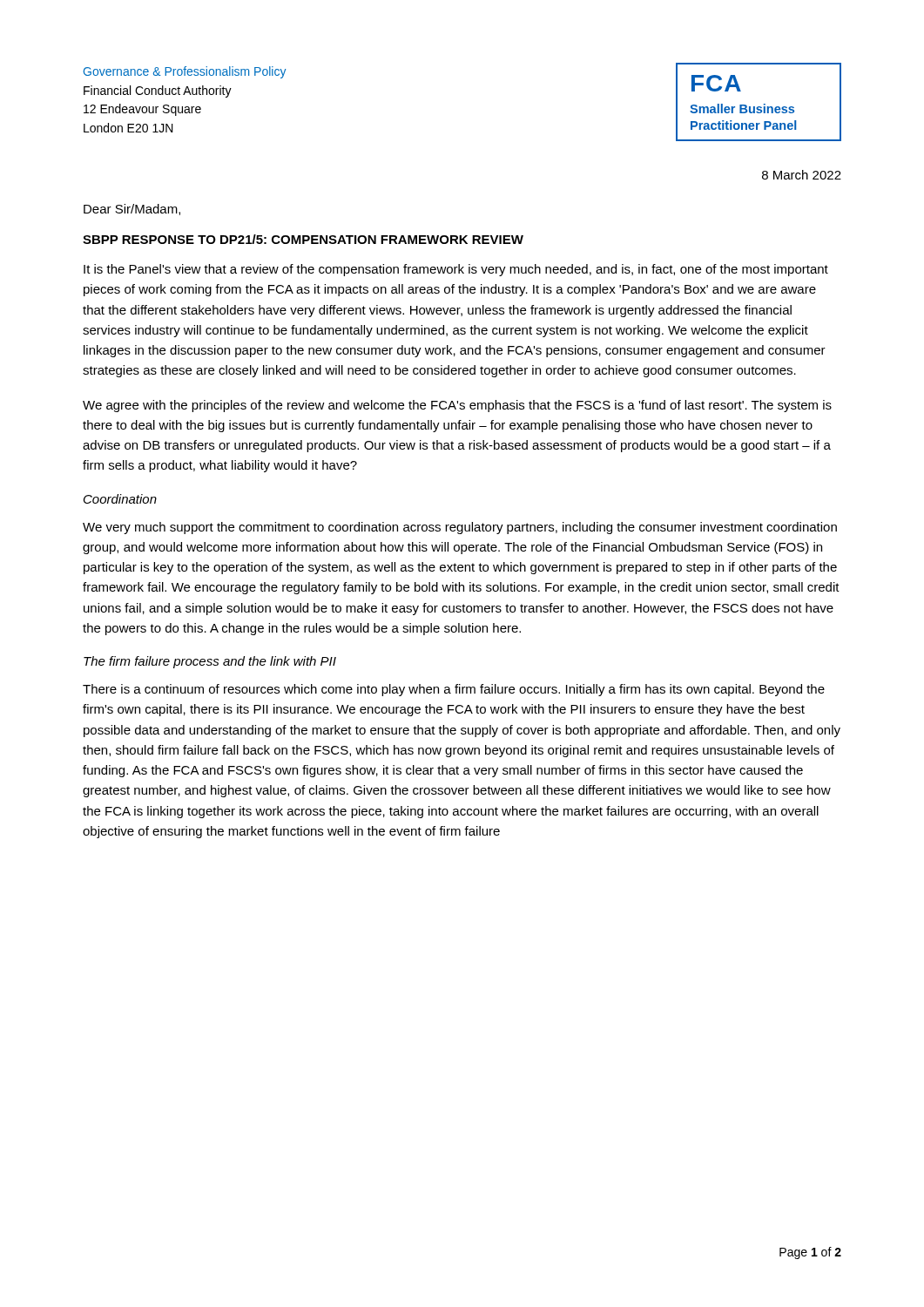Select the text block with the text "There is a continuum of"
Image resolution: width=924 pixels, height=1307 pixels.
[x=462, y=760]
